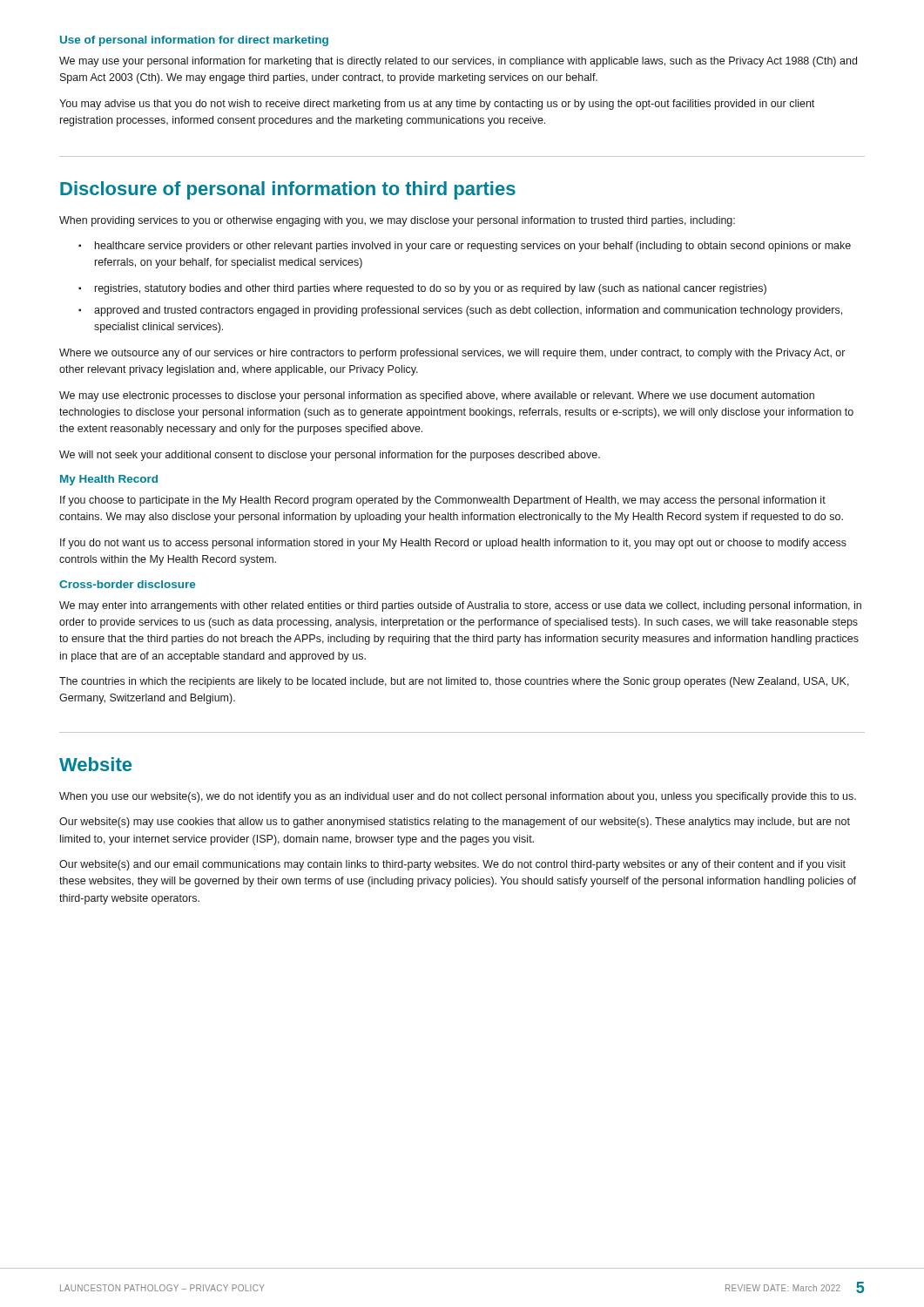Click on the text starting "When providing services to you or"

[x=462, y=221]
